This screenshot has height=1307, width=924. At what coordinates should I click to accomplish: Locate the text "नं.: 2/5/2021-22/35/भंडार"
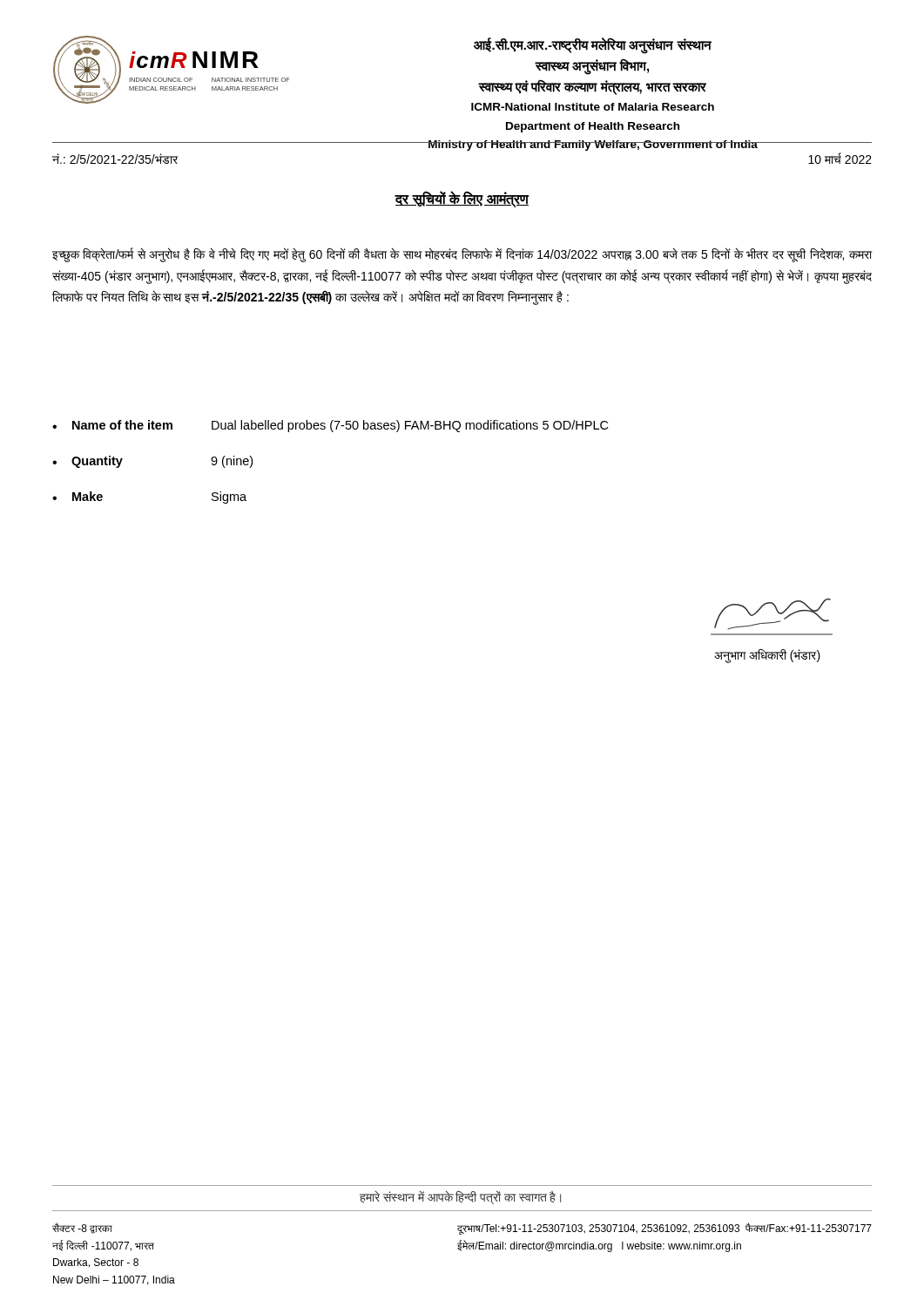(x=115, y=159)
